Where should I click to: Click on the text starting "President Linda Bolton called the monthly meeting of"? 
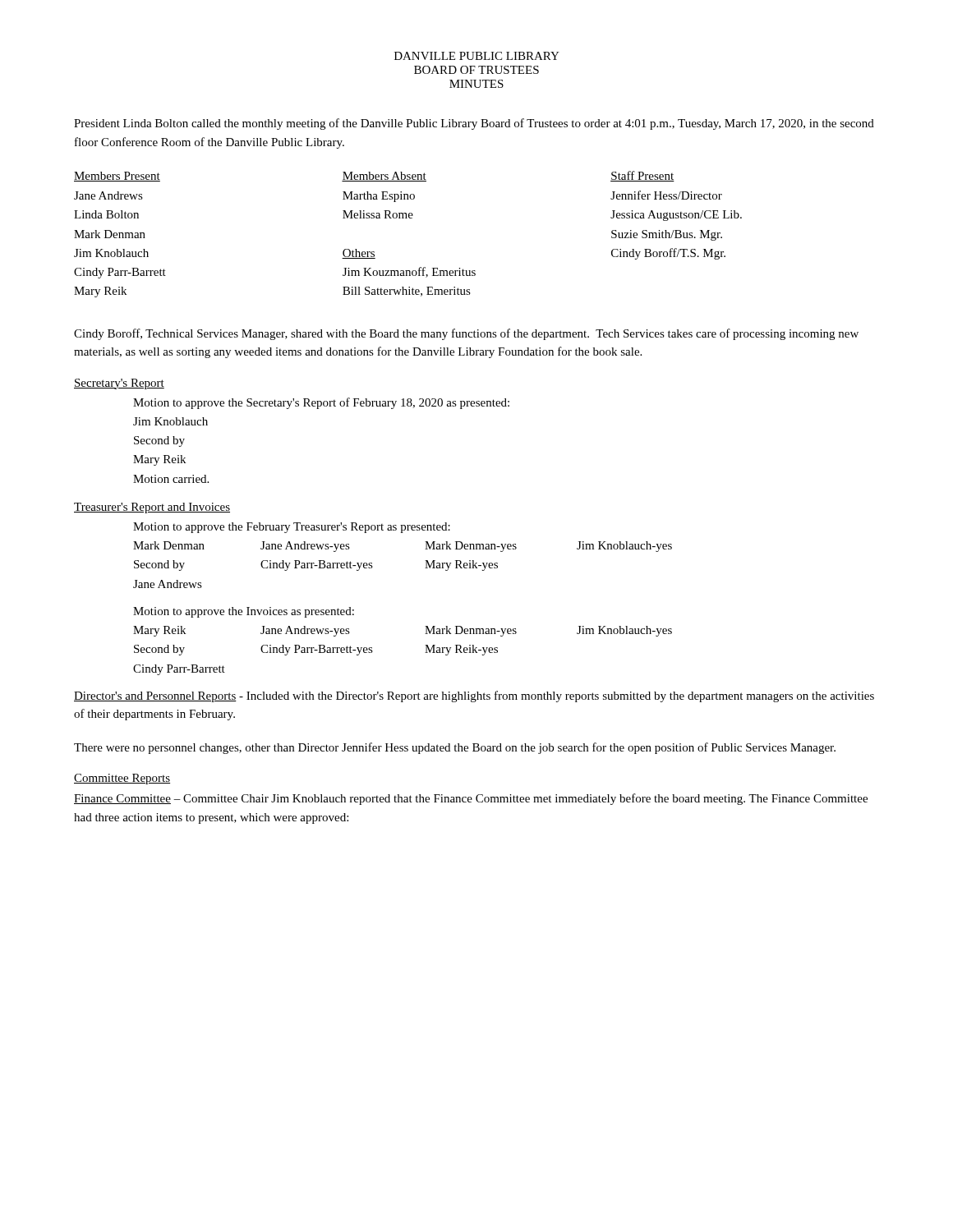coord(474,132)
